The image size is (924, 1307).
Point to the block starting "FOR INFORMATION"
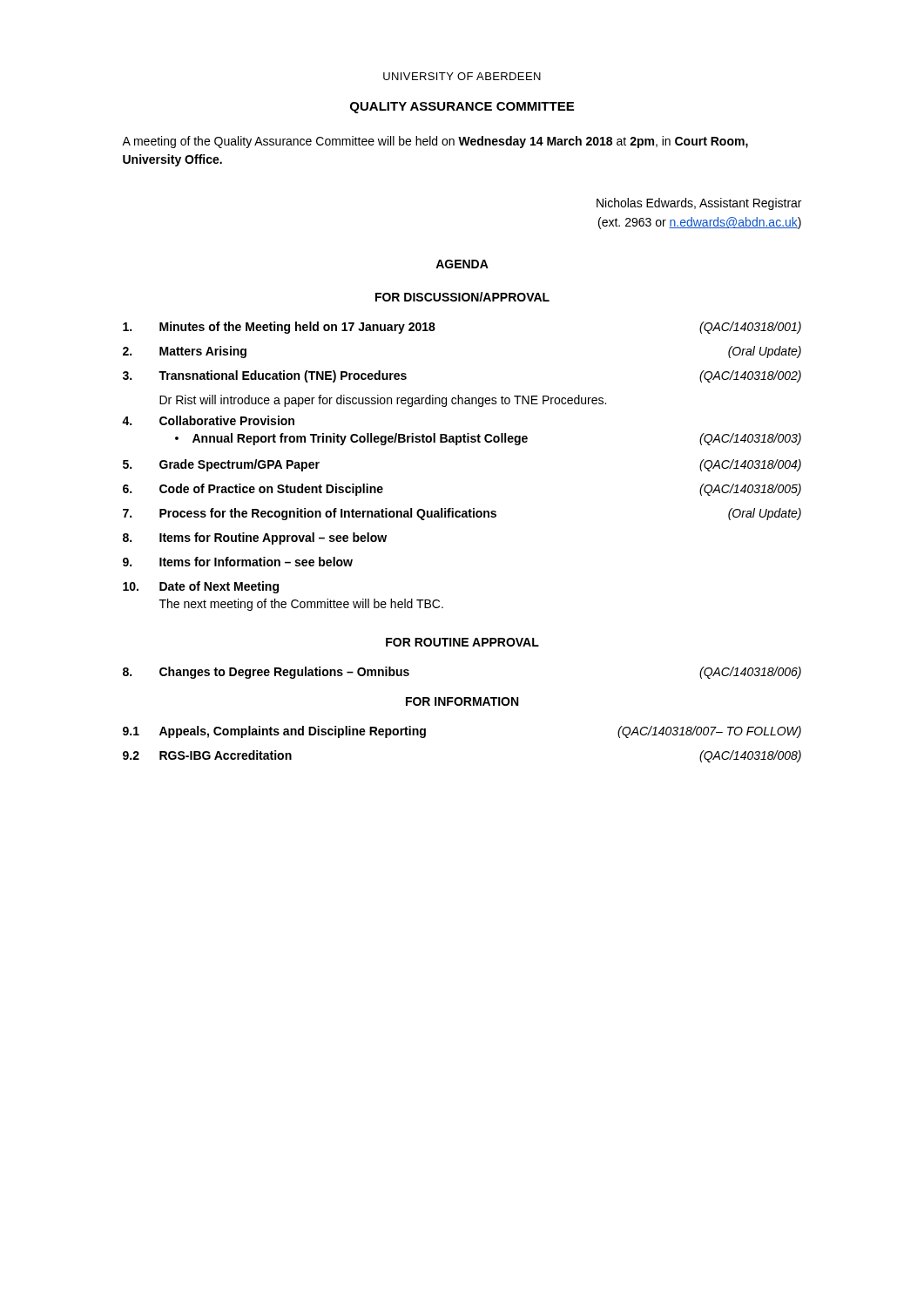click(x=462, y=701)
